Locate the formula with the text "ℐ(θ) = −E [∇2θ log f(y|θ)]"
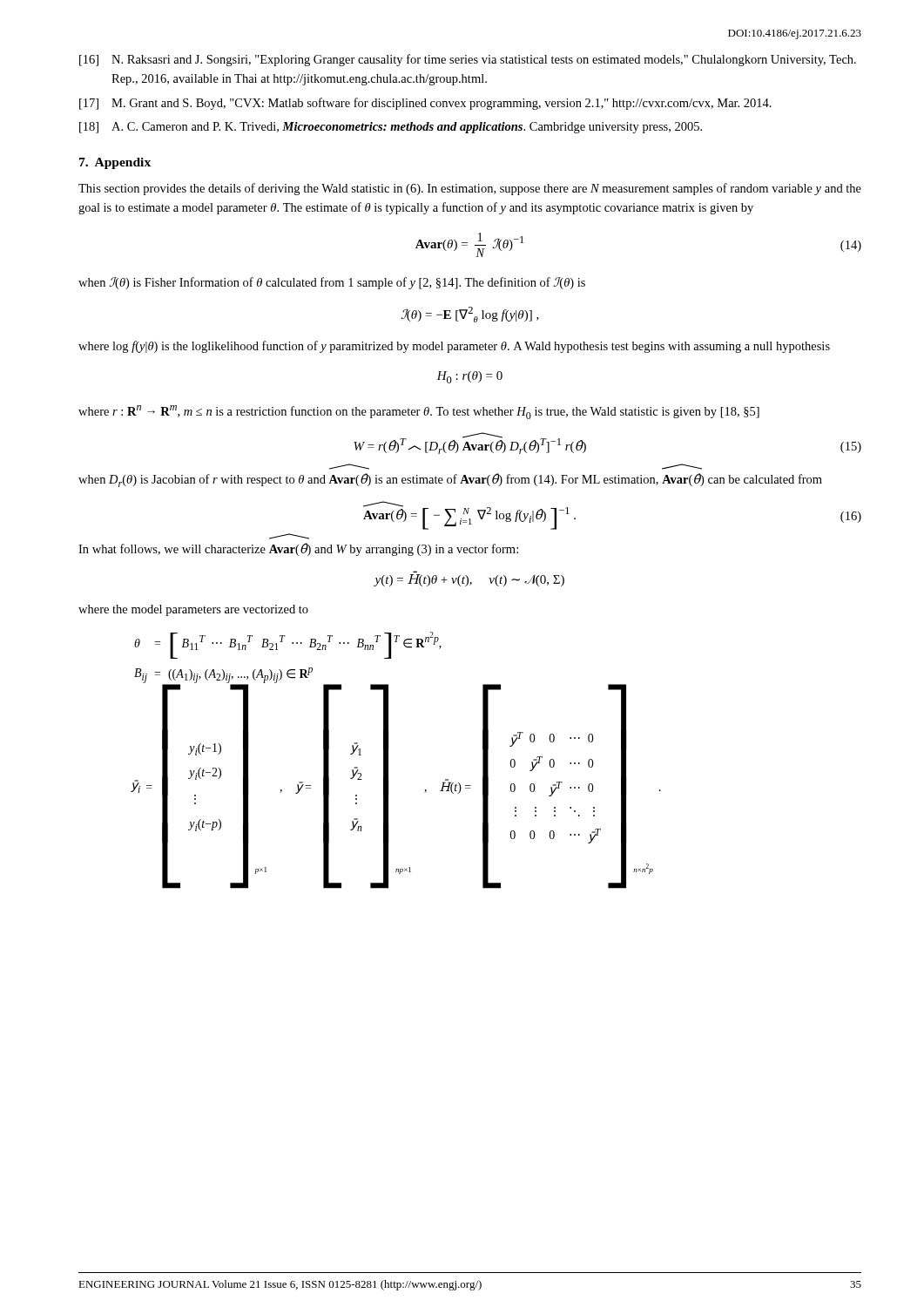 (470, 314)
